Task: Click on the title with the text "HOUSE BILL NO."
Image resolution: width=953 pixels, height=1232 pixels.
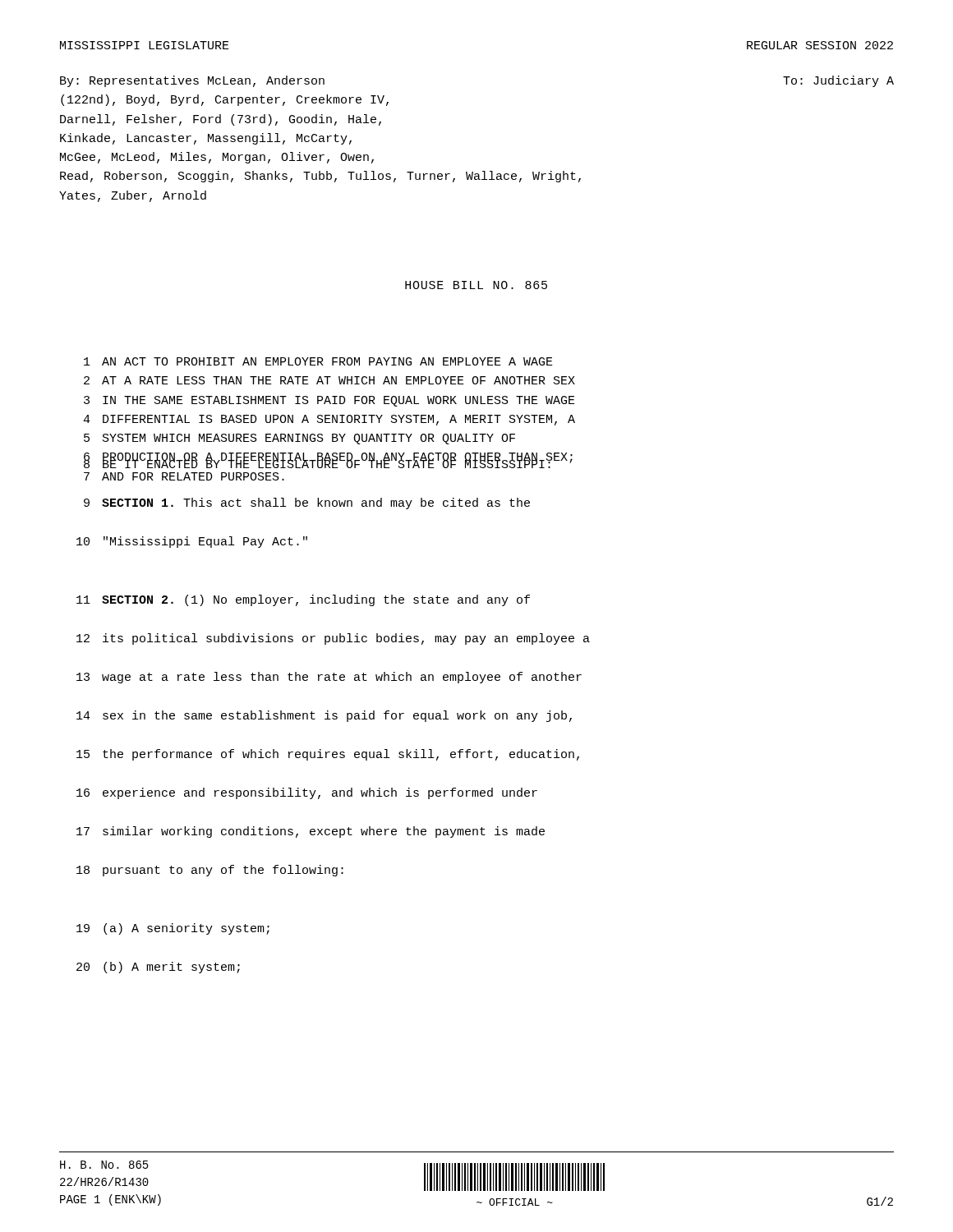Action: (476, 286)
